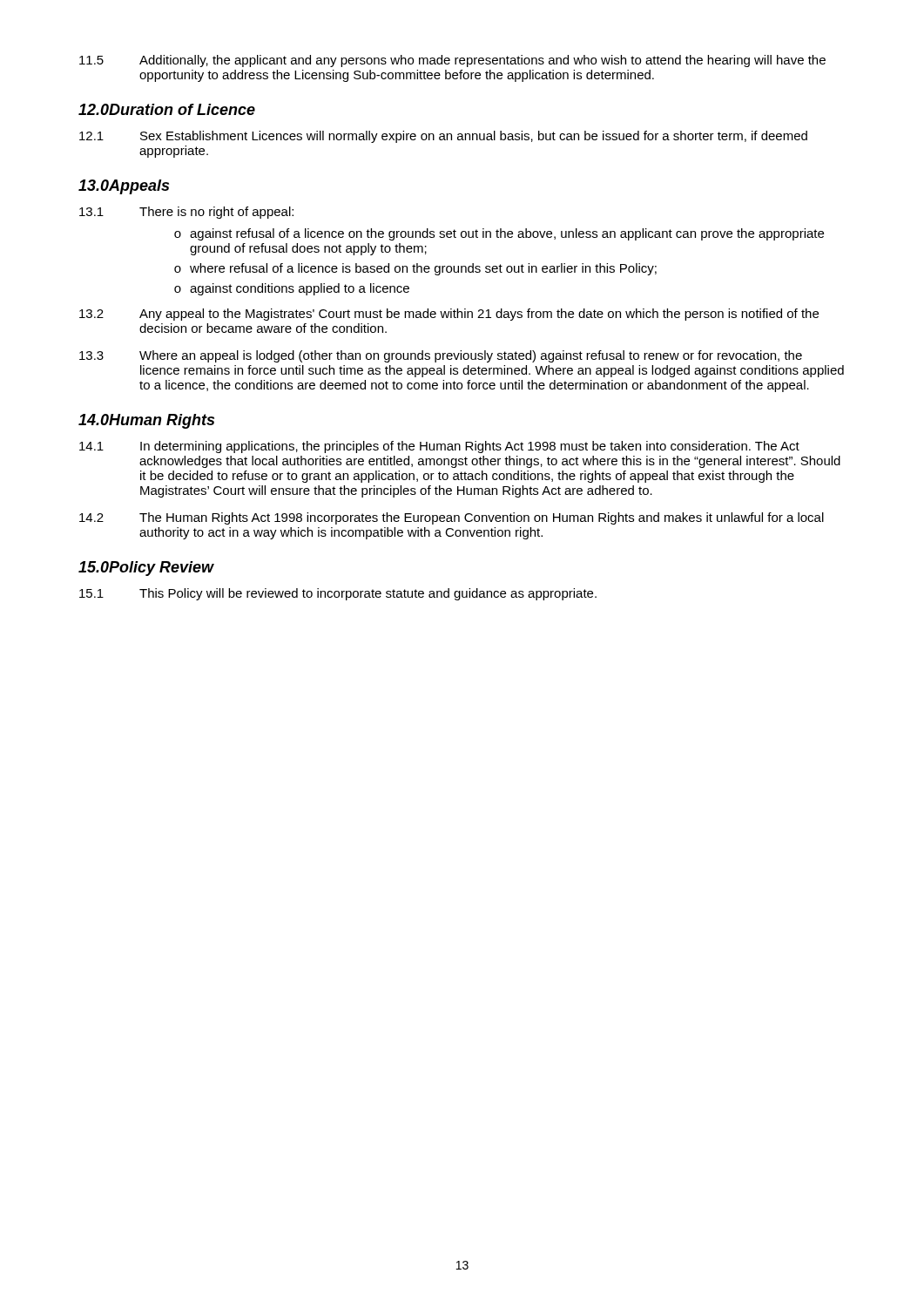Viewport: 924px width, 1307px height.
Task: Find the text block starting "2 Any appeal to the"
Action: [x=462, y=321]
